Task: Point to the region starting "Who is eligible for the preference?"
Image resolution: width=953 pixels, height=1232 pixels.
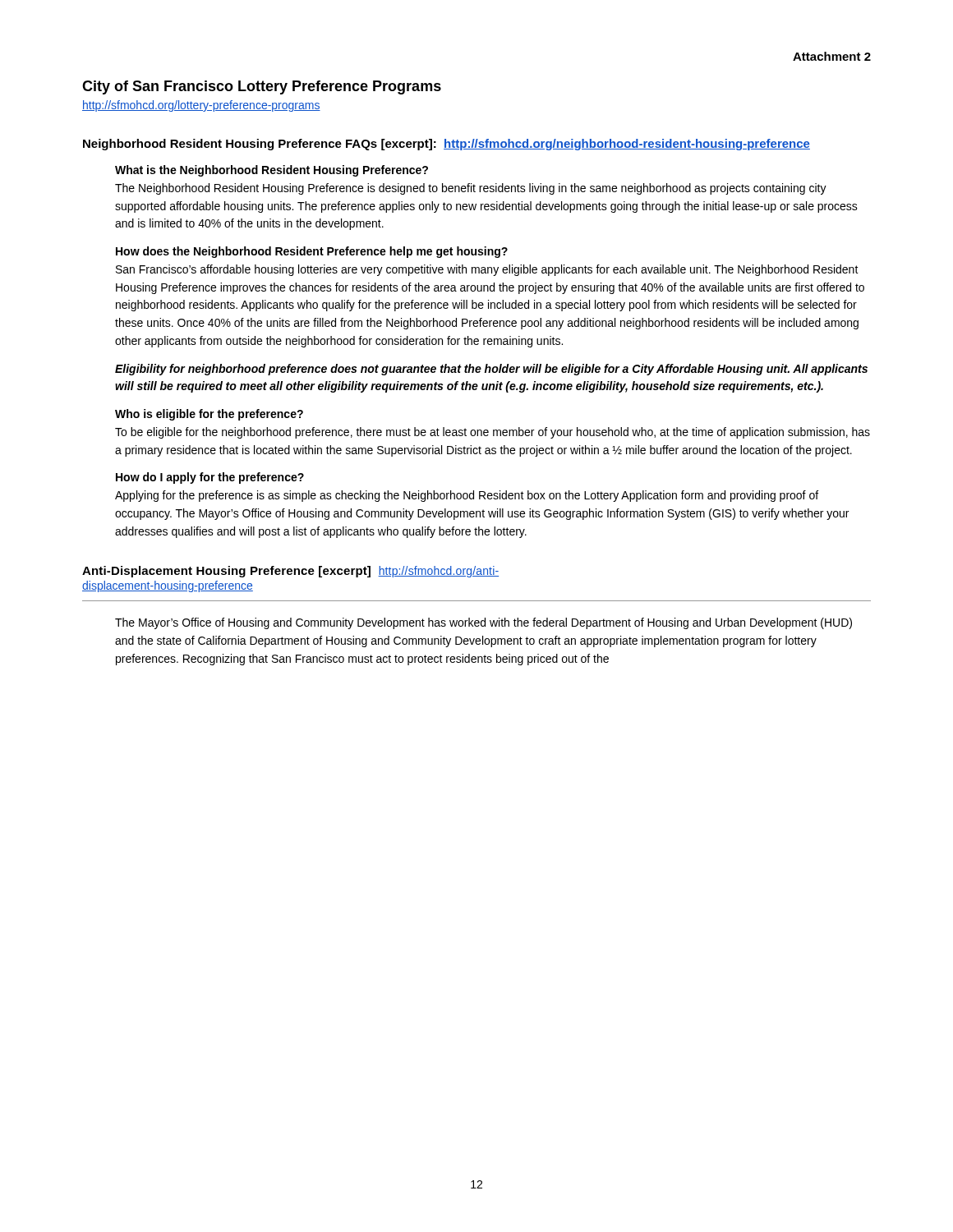Action: click(209, 414)
